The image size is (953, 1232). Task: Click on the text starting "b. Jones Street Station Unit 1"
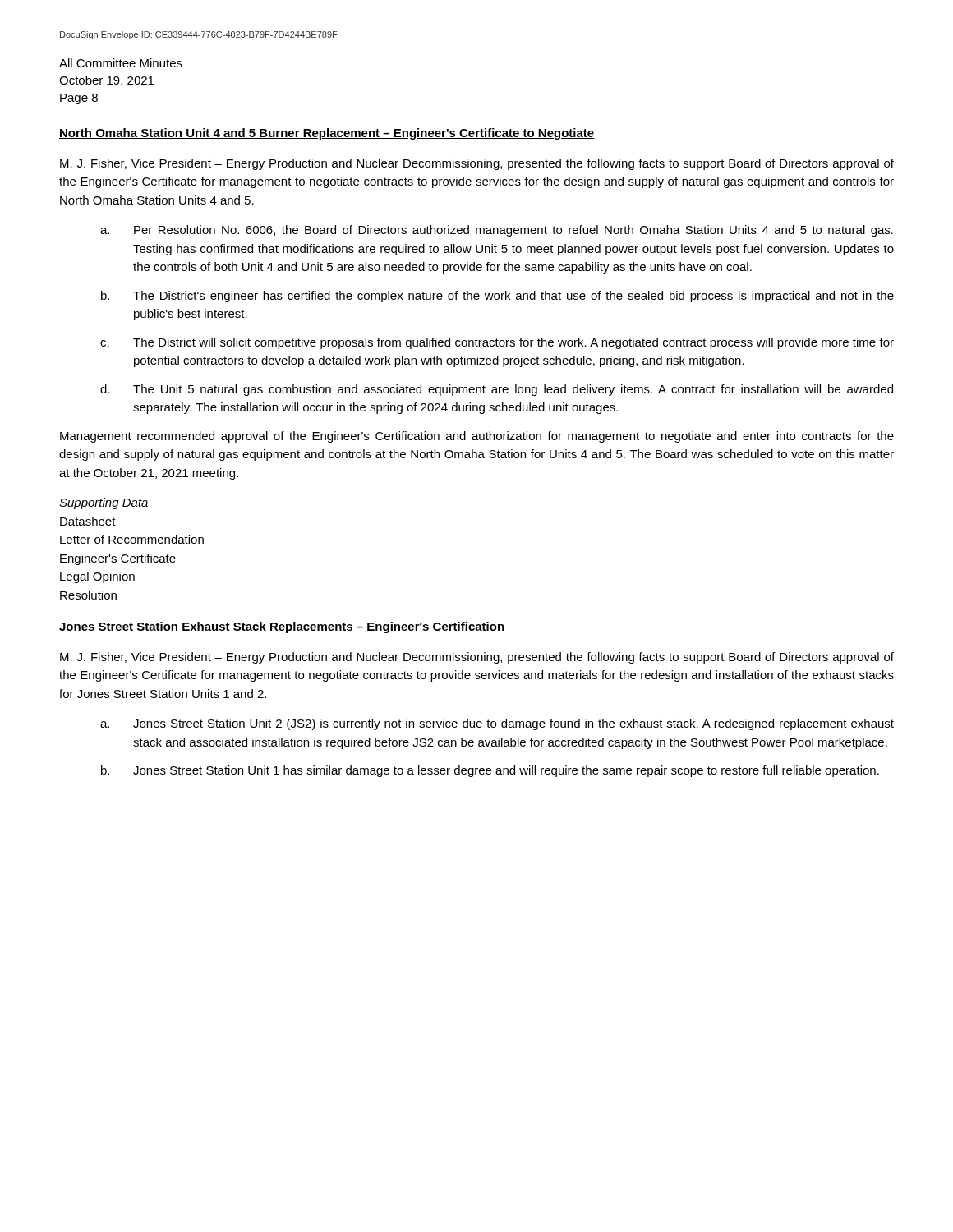[490, 771]
